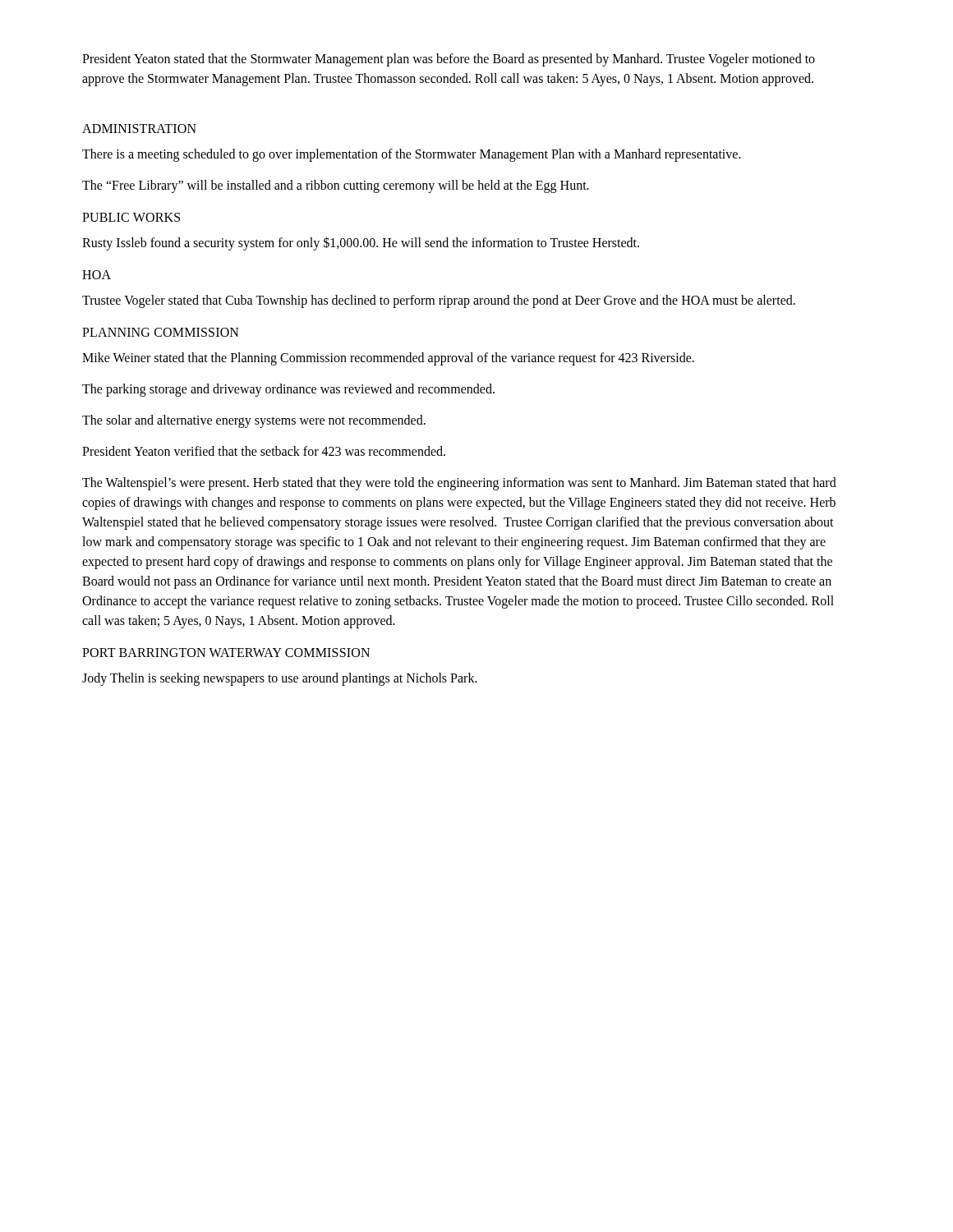Viewport: 953px width, 1232px height.
Task: Point to the passage starting "There is a meeting"
Action: [412, 154]
